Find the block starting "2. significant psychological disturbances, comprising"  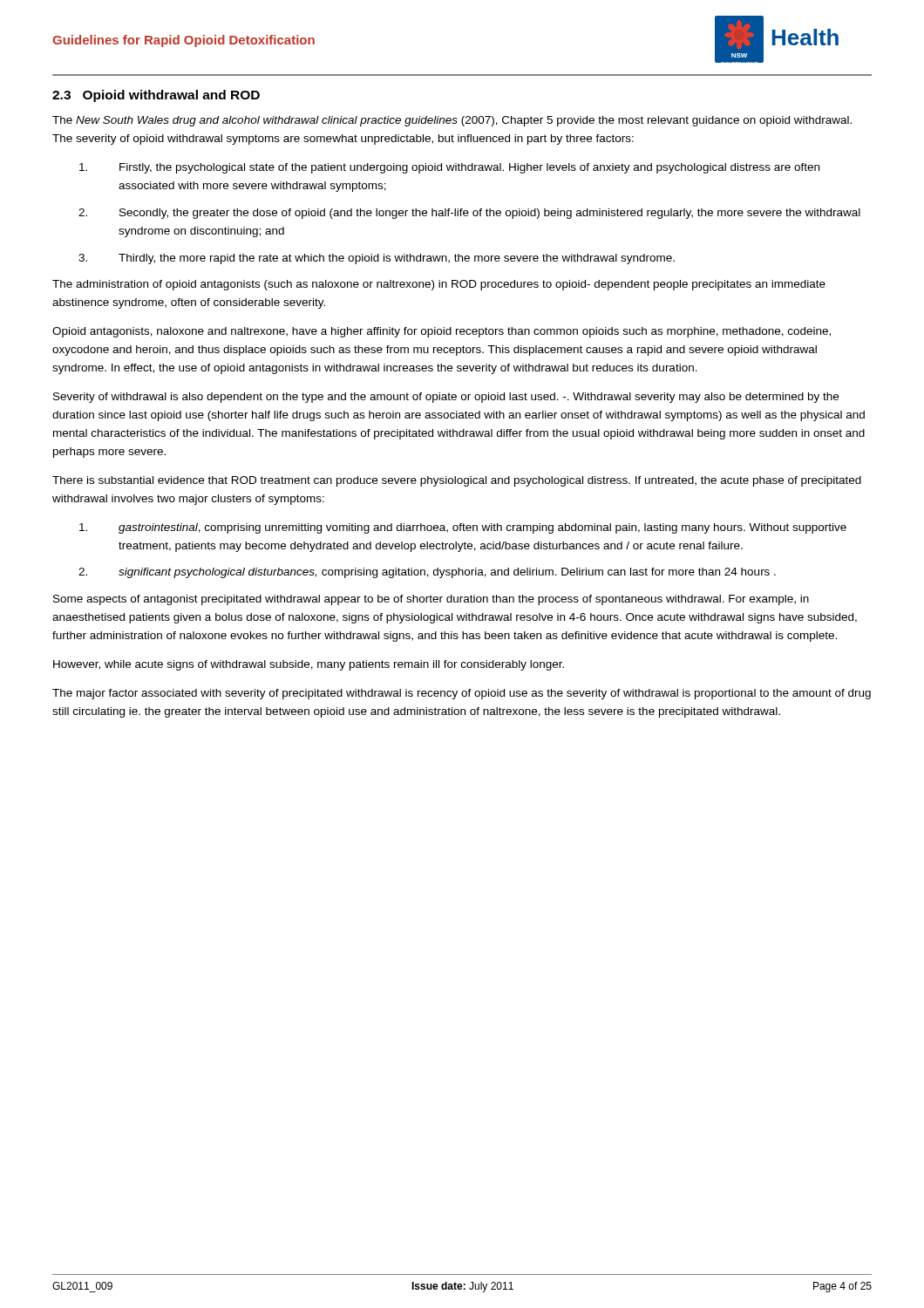462,573
